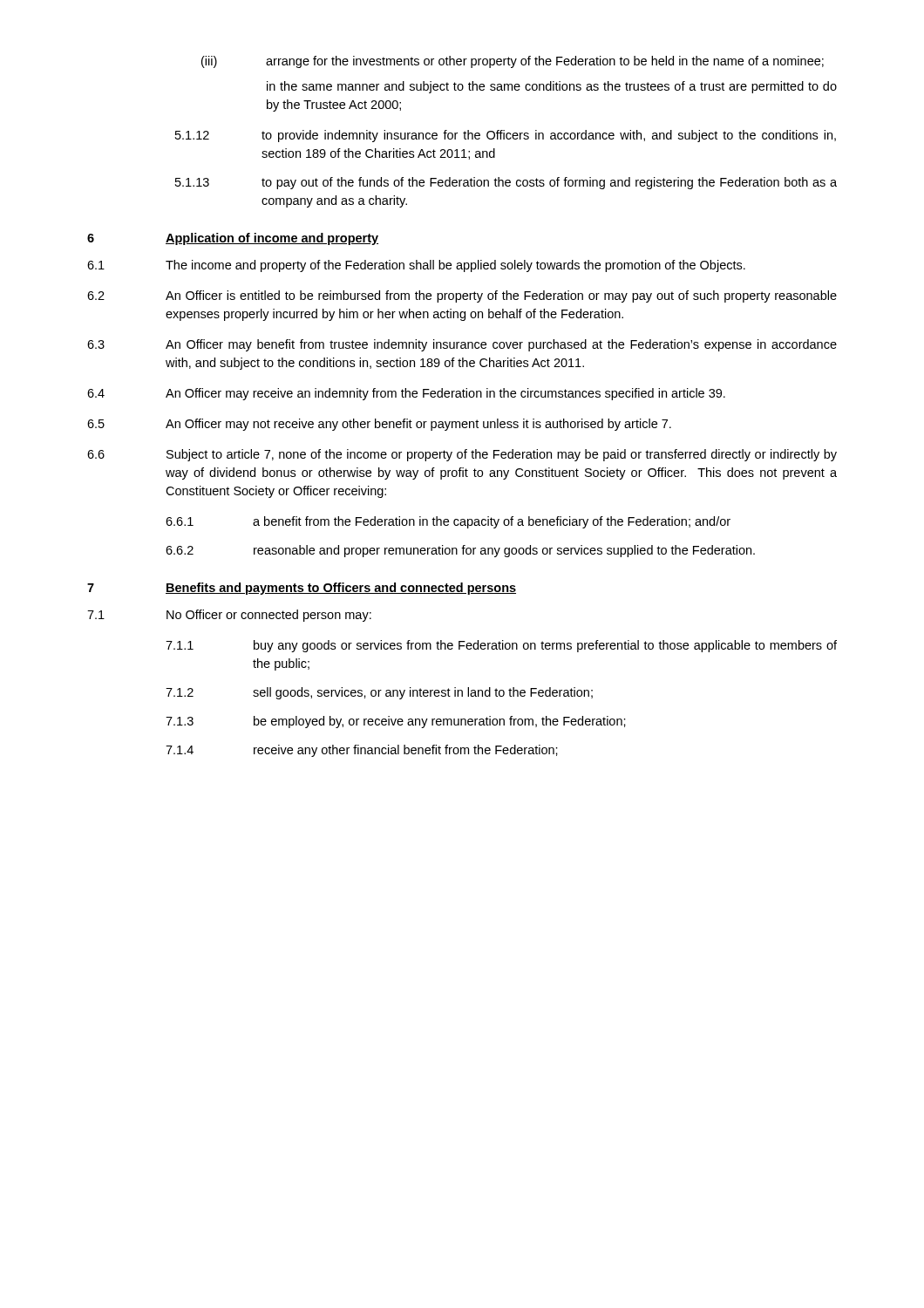924x1308 pixels.
Task: Find the text block that reads "3 An Officer may benefit from trustee"
Action: [462, 354]
